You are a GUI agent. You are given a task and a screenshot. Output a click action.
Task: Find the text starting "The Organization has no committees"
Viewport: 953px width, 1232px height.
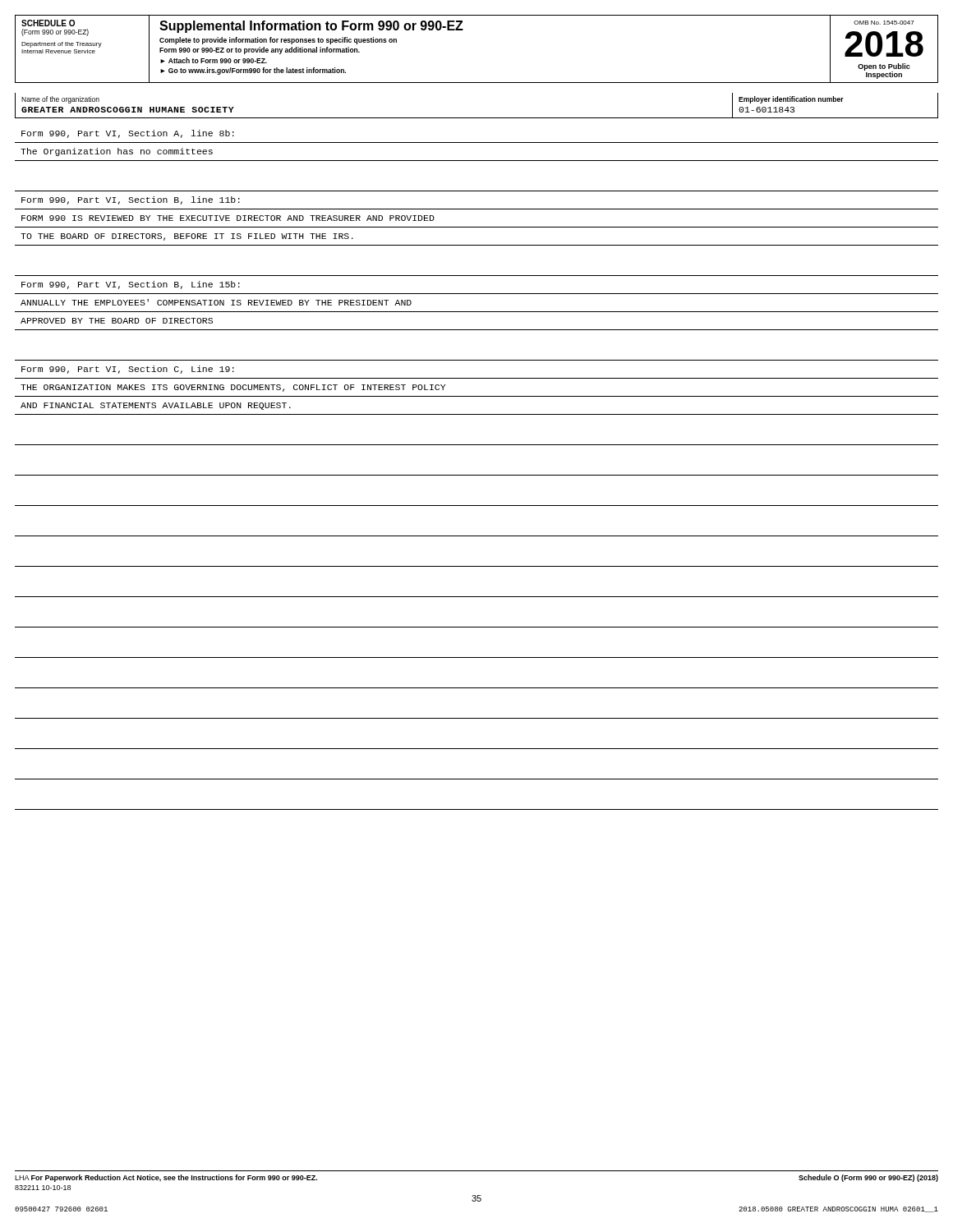pyautogui.click(x=117, y=152)
